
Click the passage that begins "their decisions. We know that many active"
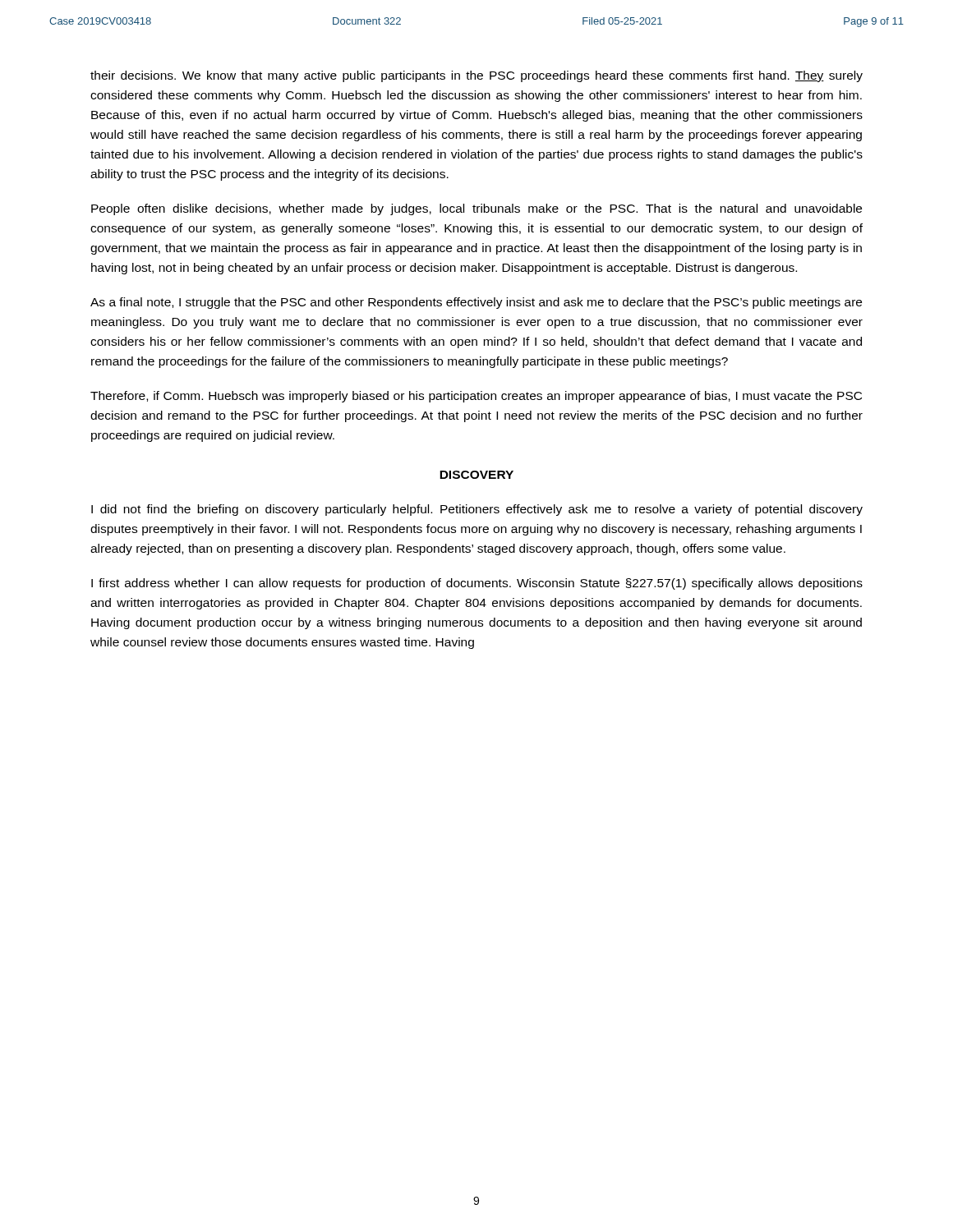click(476, 125)
